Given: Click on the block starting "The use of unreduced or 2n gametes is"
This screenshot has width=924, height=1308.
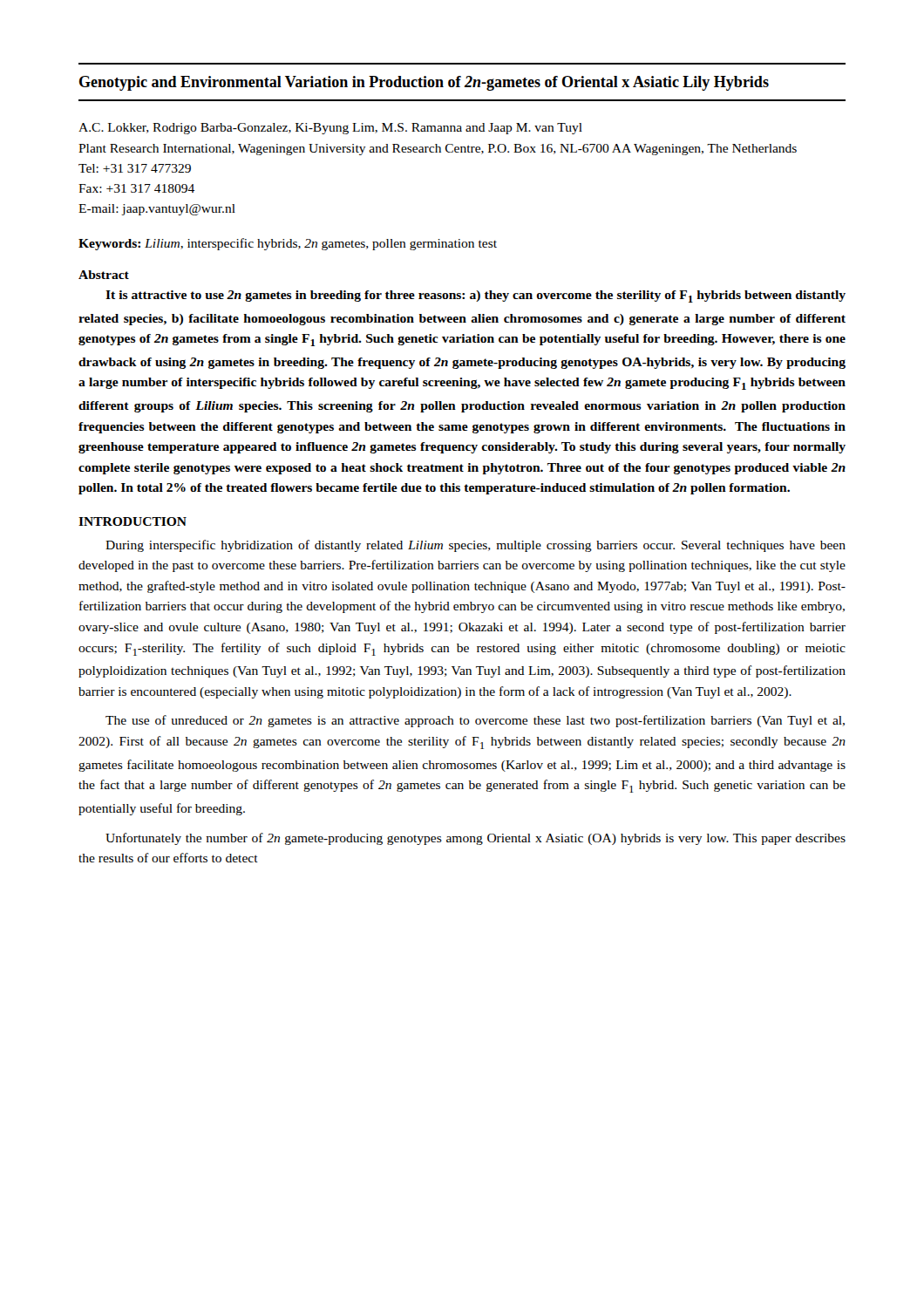Looking at the screenshot, I should point(462,764).
